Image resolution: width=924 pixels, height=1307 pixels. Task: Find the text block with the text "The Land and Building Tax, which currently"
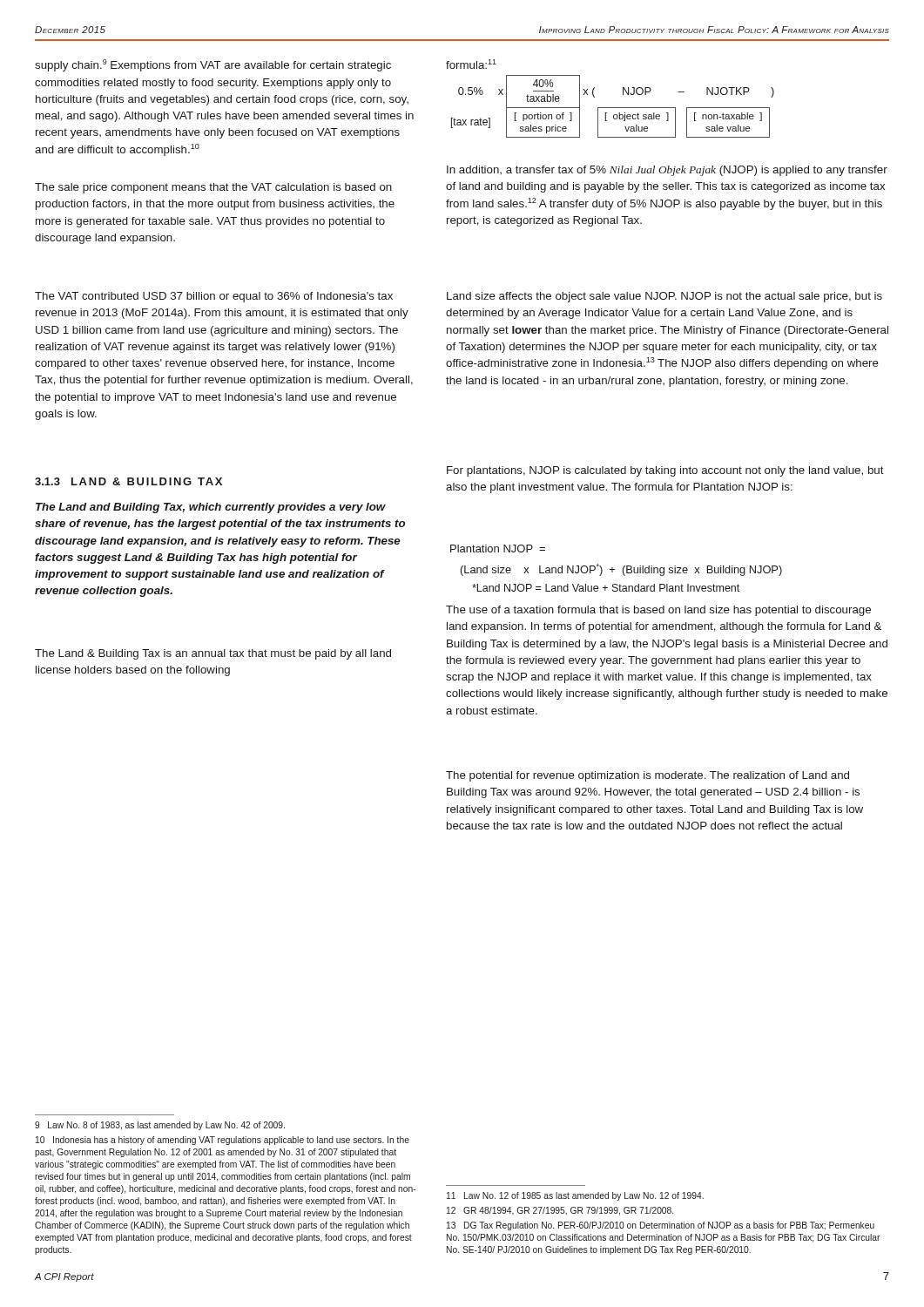click(x=226, y=549)
